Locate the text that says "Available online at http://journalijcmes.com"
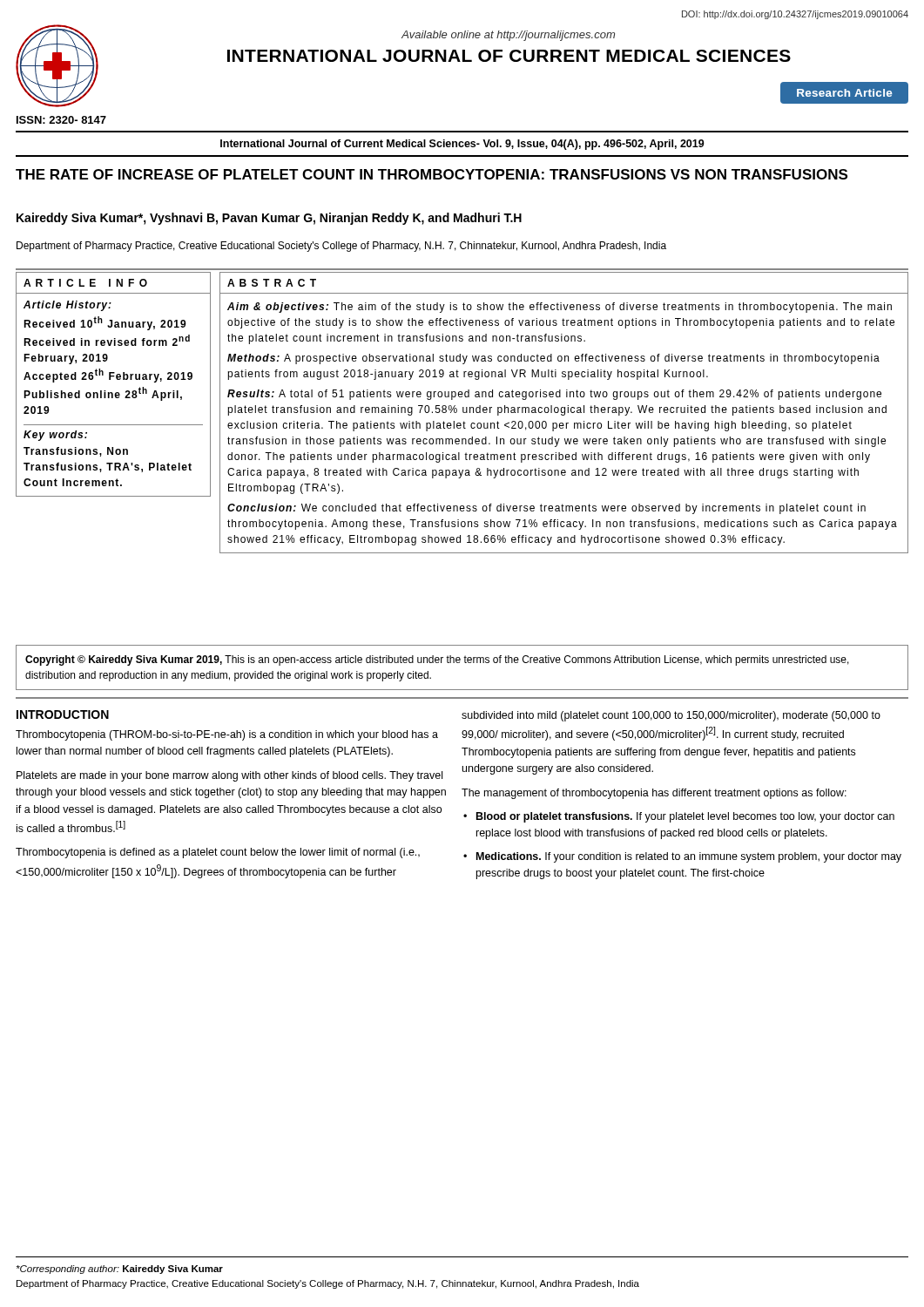Image resolution: width=924 pixels, height=1307 pixels. 509,34
